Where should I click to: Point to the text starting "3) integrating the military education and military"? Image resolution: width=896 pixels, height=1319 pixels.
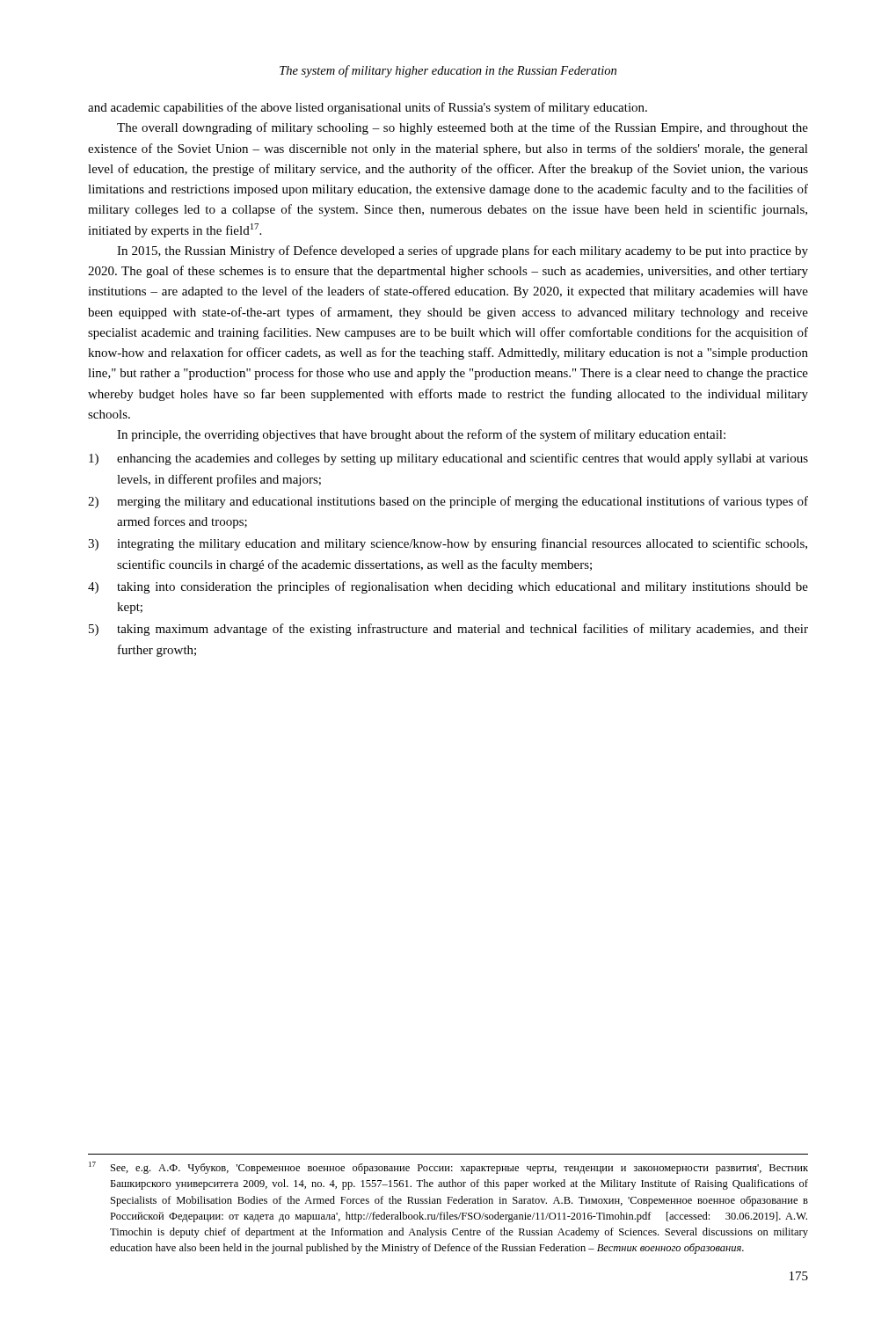coord(448,554)
